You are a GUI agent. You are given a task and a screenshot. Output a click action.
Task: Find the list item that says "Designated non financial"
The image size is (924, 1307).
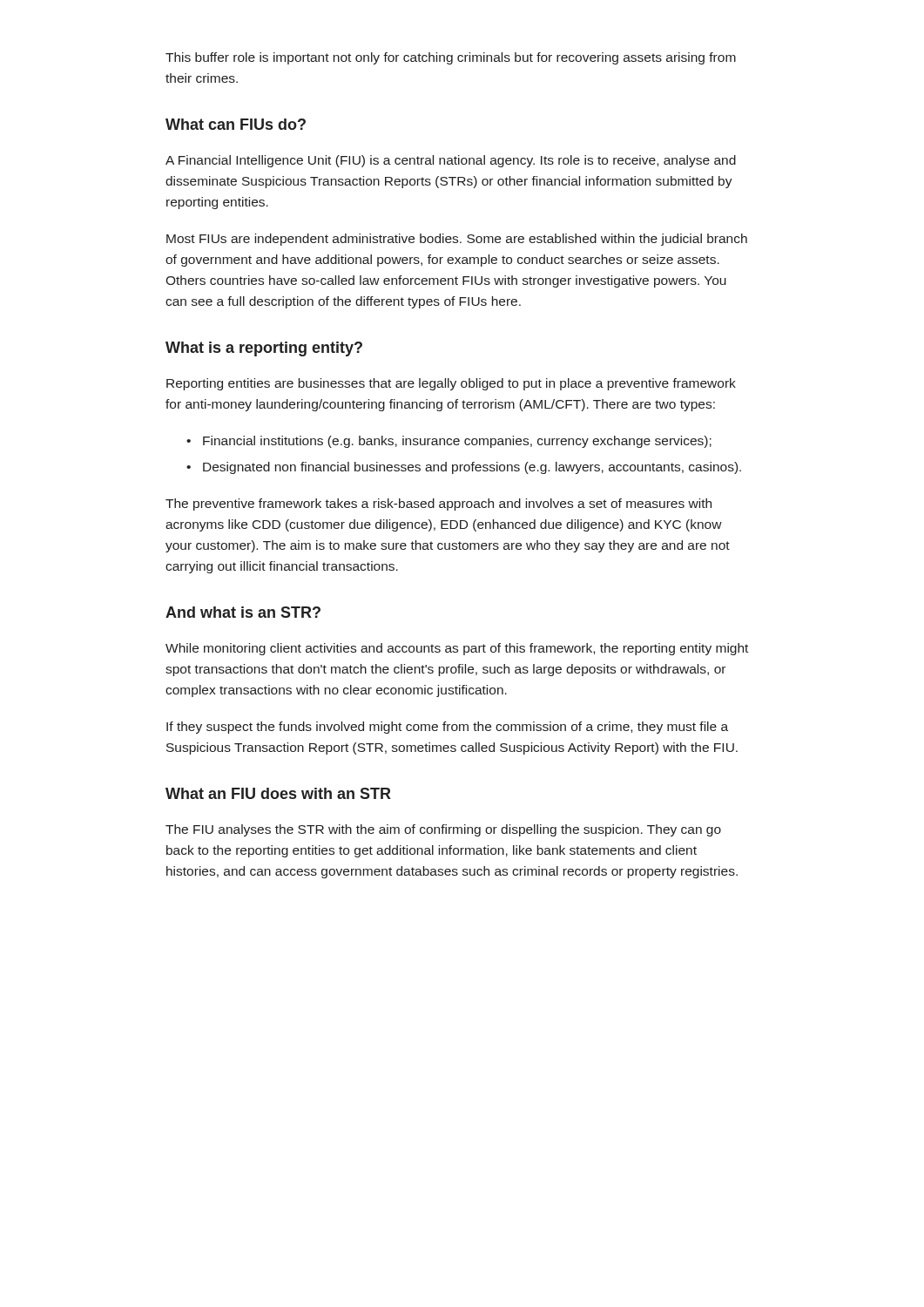click(x=472, y=467)
